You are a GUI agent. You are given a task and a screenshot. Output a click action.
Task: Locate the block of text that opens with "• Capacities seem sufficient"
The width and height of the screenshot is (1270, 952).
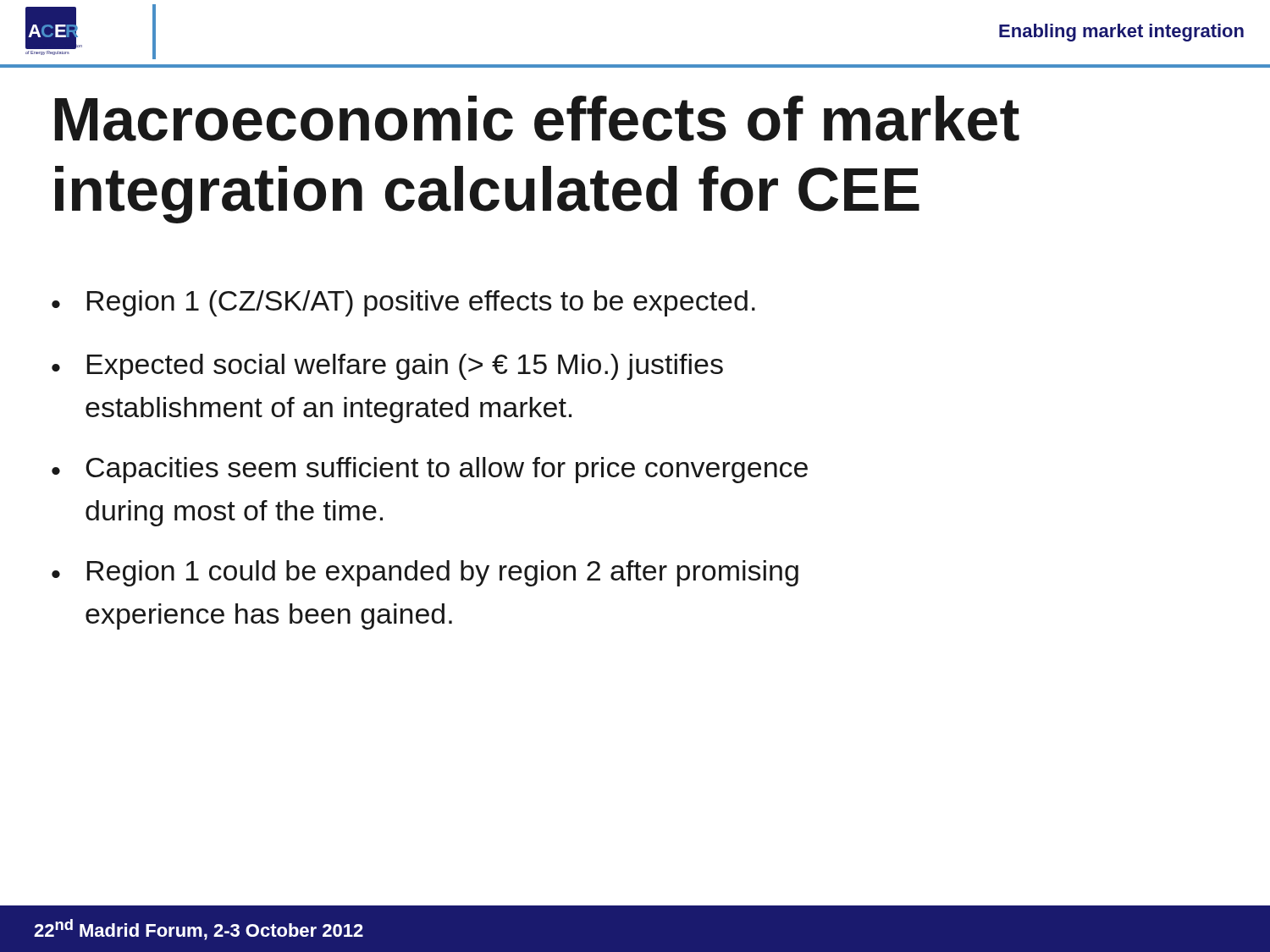tap(635, 489)
